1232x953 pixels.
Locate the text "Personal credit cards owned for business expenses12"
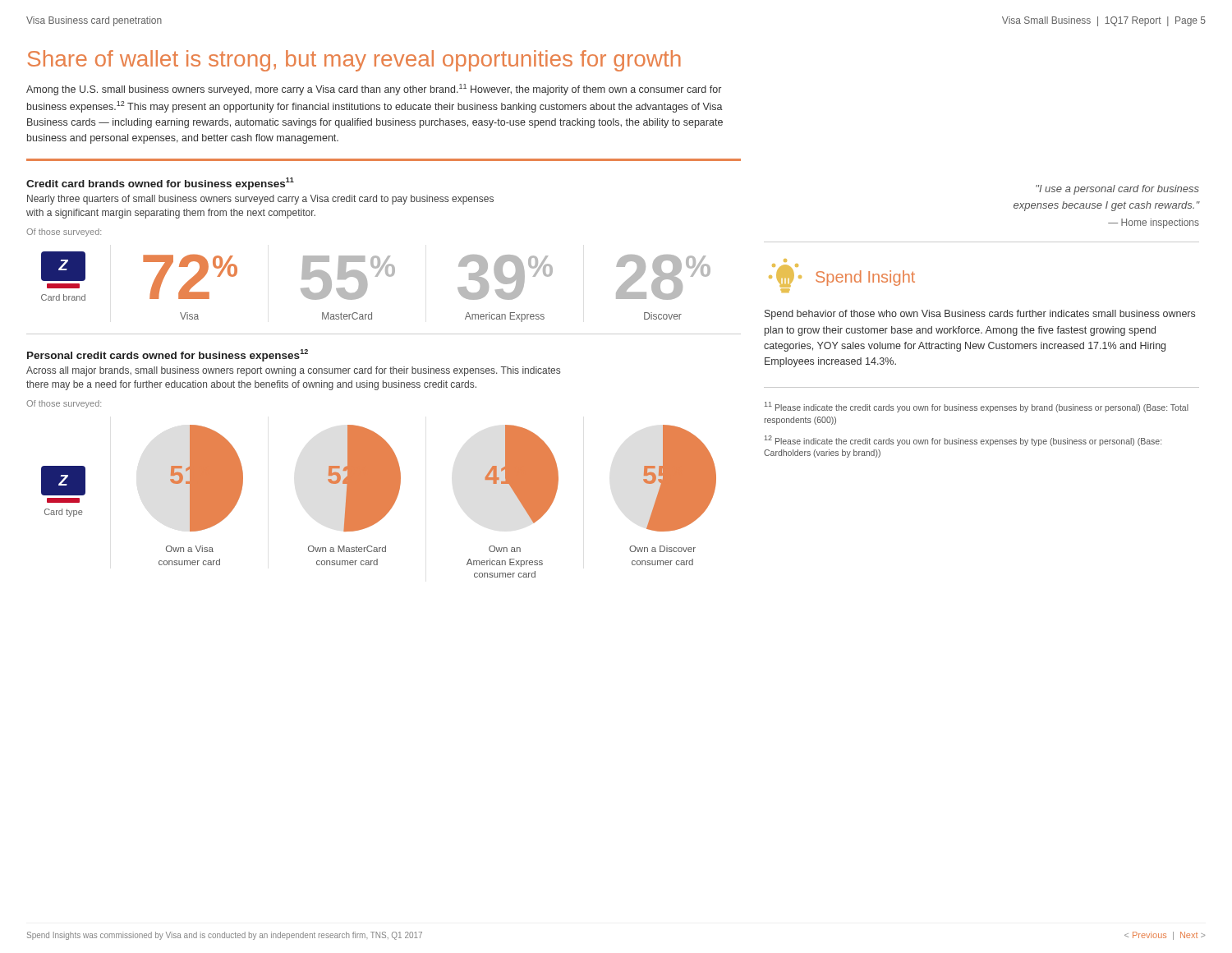coord(167,354)
